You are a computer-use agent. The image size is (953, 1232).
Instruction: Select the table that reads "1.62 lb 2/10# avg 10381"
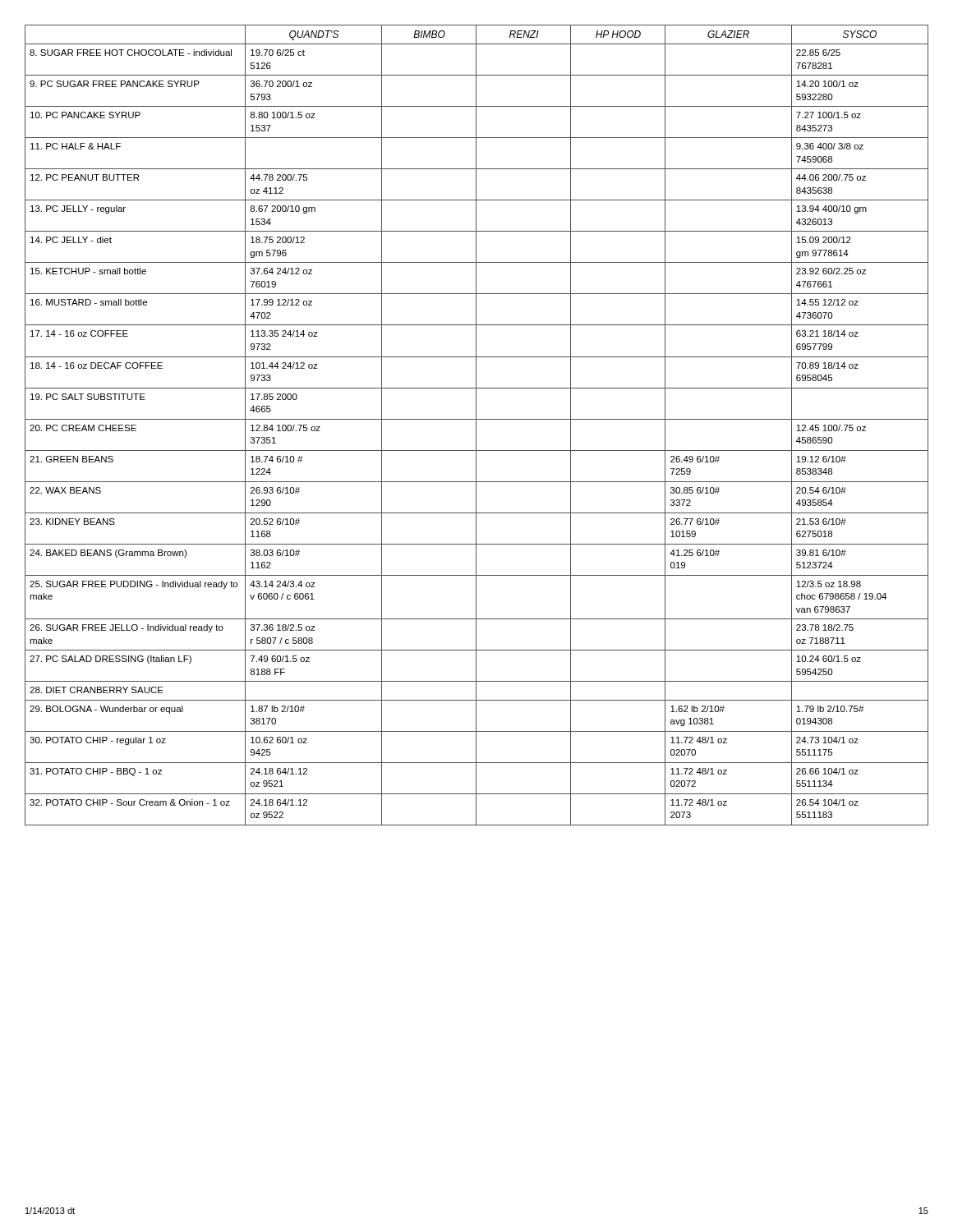(x=476, y=425)
